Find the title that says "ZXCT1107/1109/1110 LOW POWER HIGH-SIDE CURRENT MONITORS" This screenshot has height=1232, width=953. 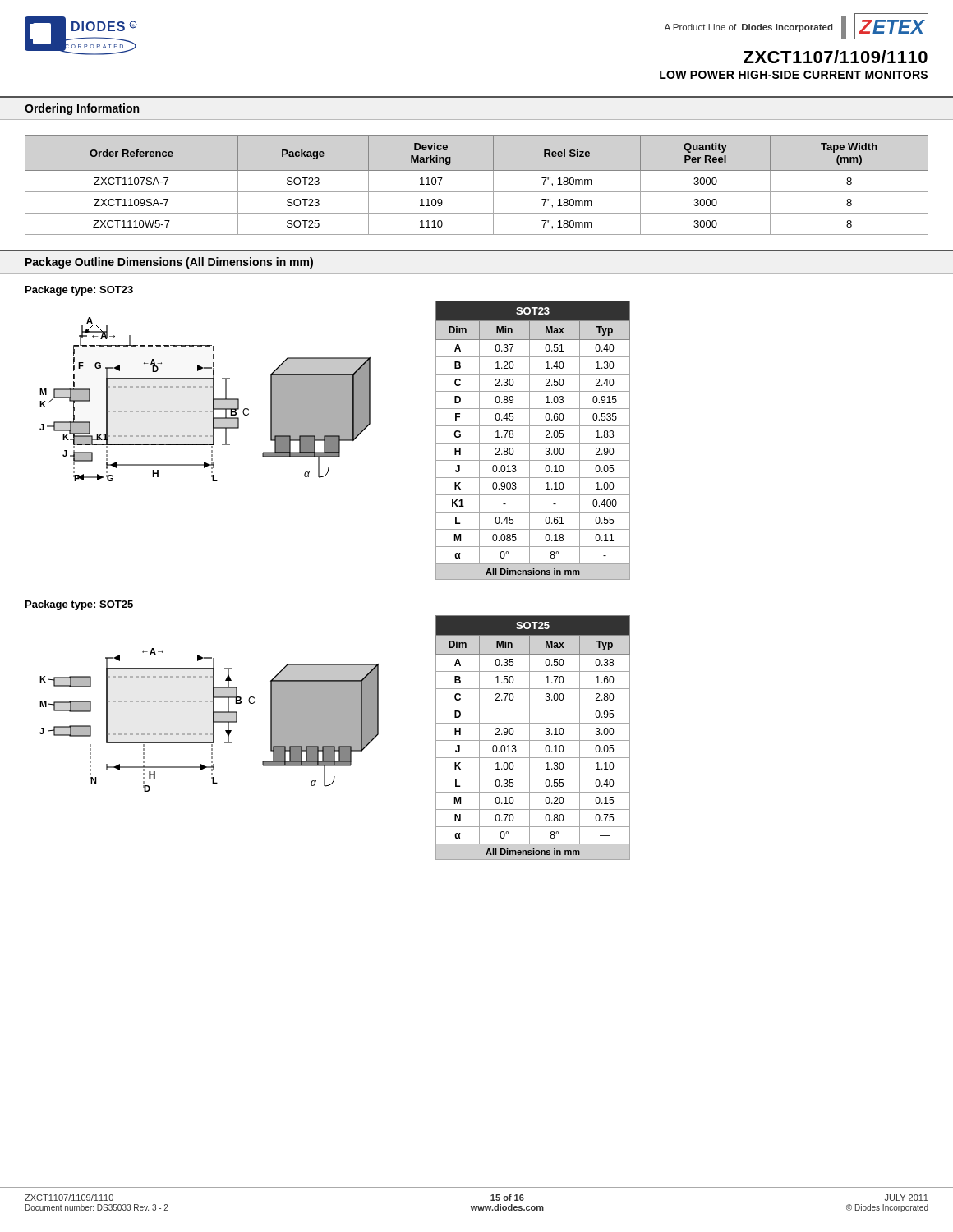coord(794,64)
